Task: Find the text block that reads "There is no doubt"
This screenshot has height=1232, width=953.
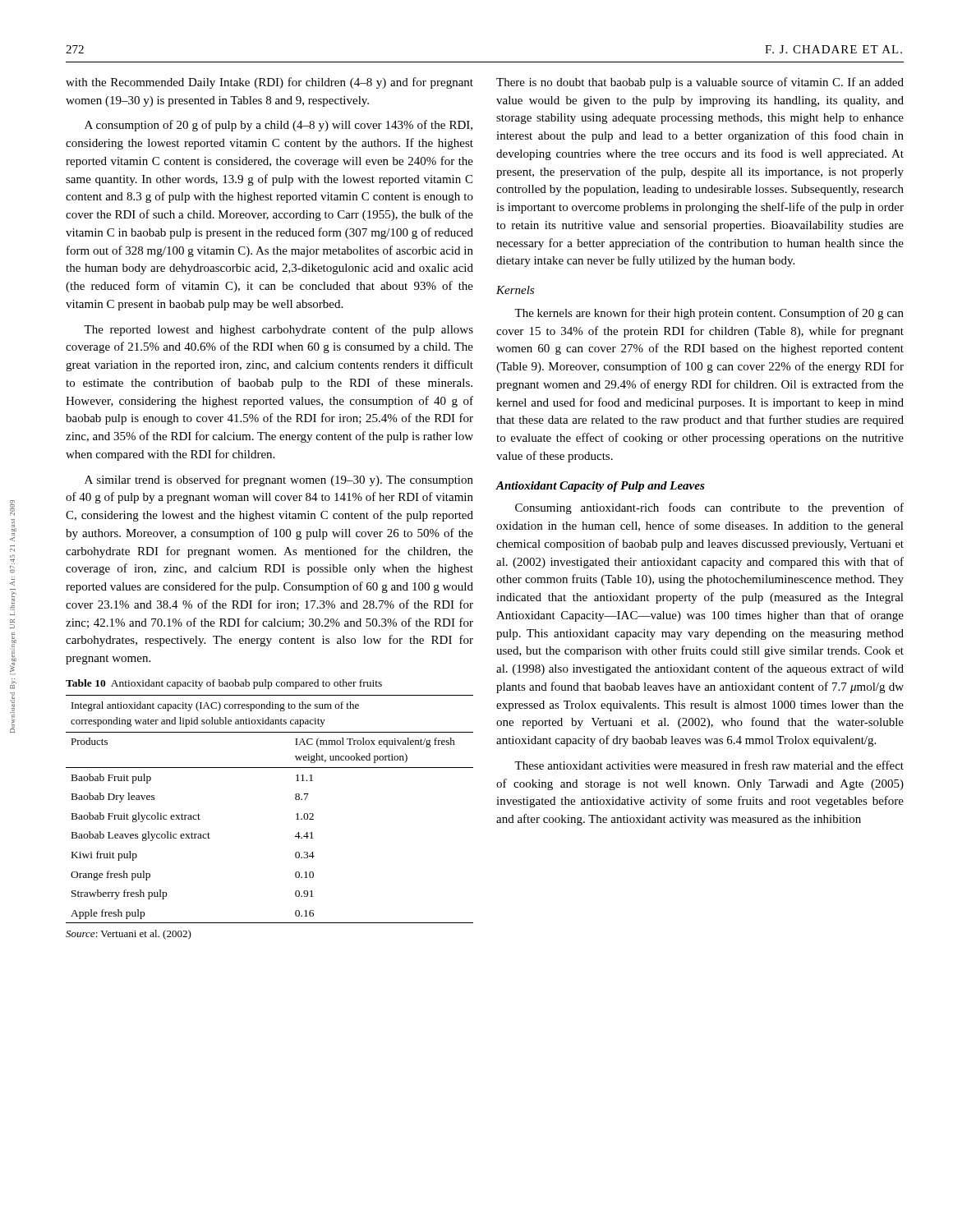Action: pyautogui.click(x=700, y=172)
